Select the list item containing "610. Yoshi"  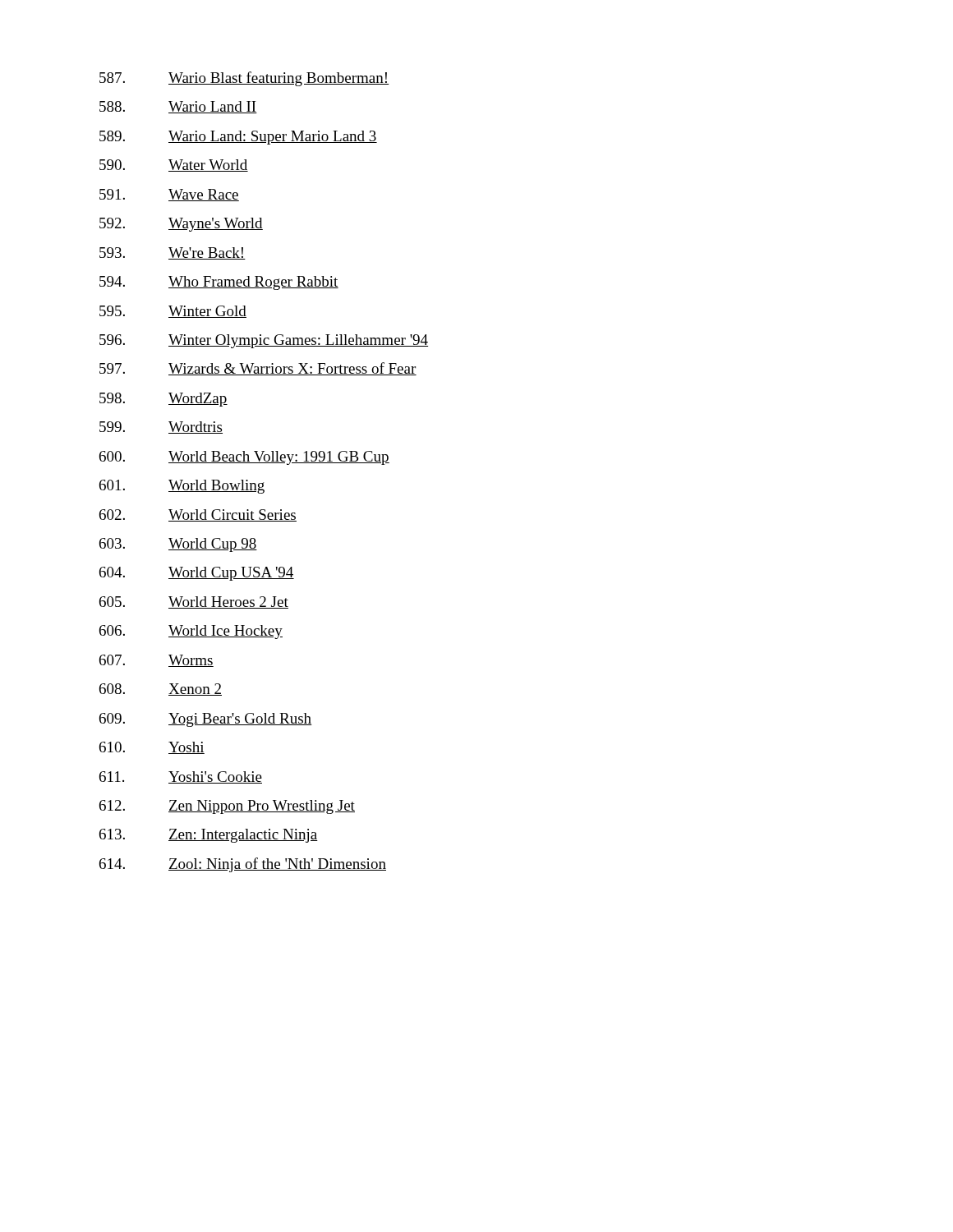point(110,748)
